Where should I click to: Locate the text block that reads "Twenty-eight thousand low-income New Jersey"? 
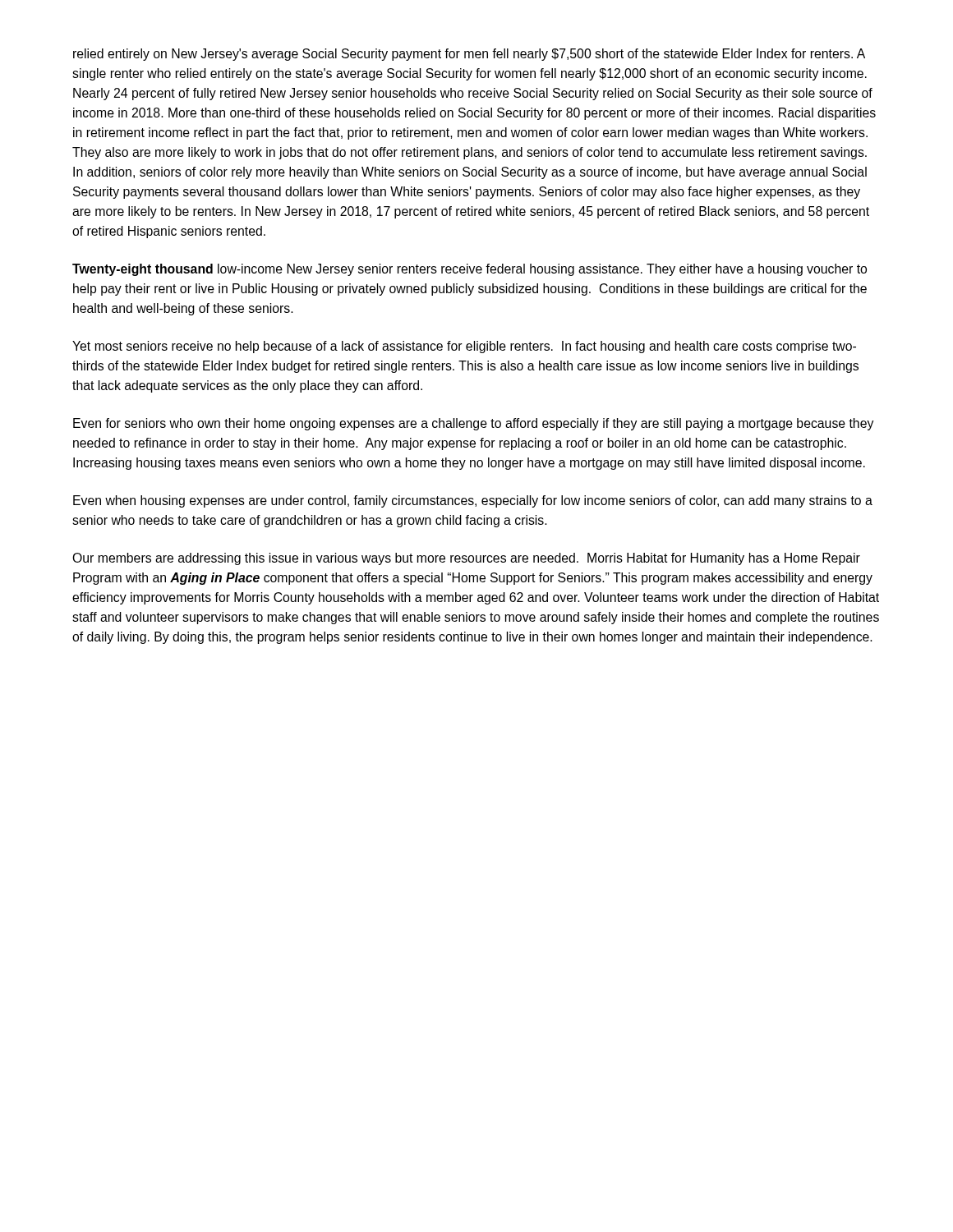(x=470, y=289)
